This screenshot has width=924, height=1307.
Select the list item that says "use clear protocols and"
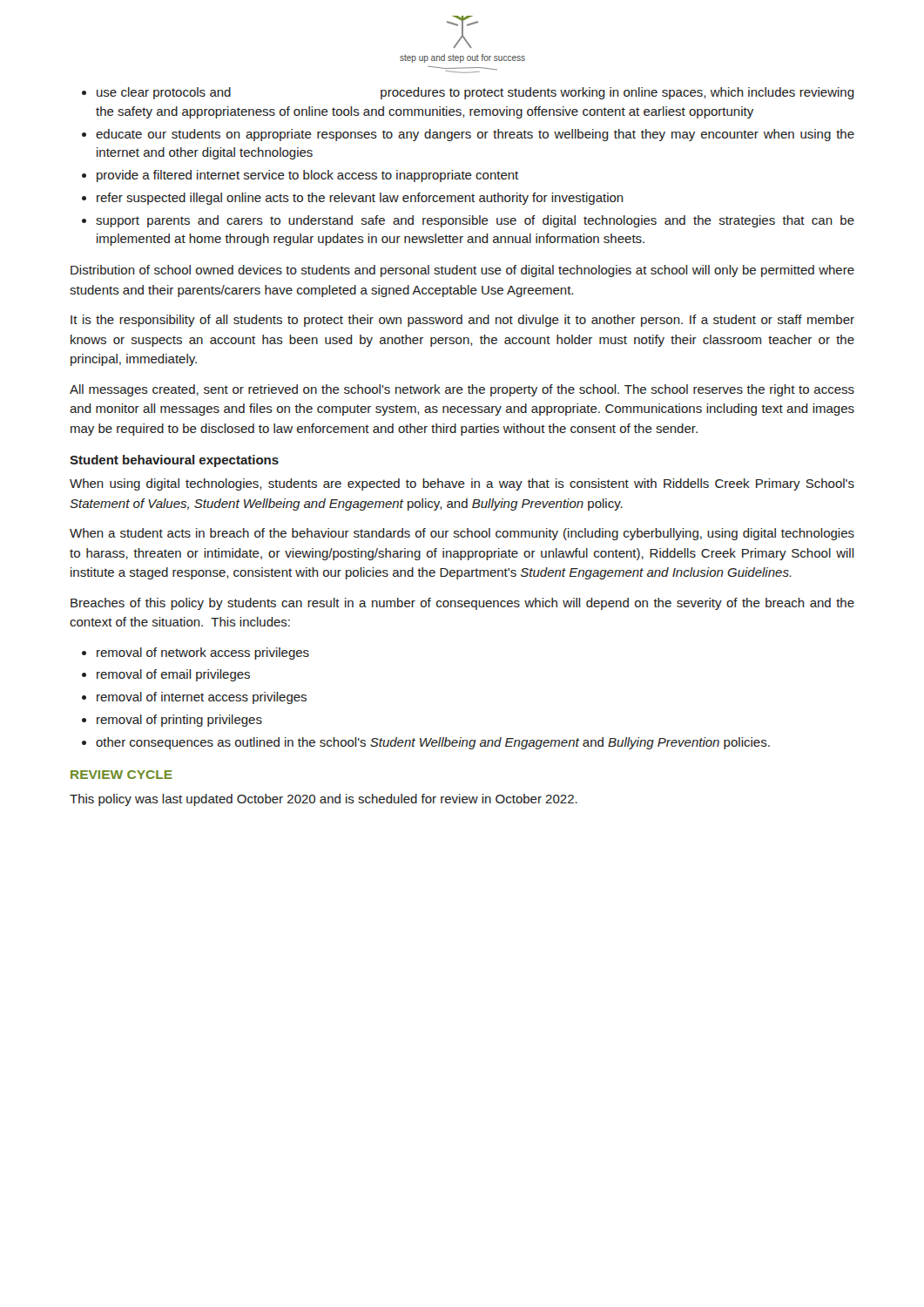point(475,101)
